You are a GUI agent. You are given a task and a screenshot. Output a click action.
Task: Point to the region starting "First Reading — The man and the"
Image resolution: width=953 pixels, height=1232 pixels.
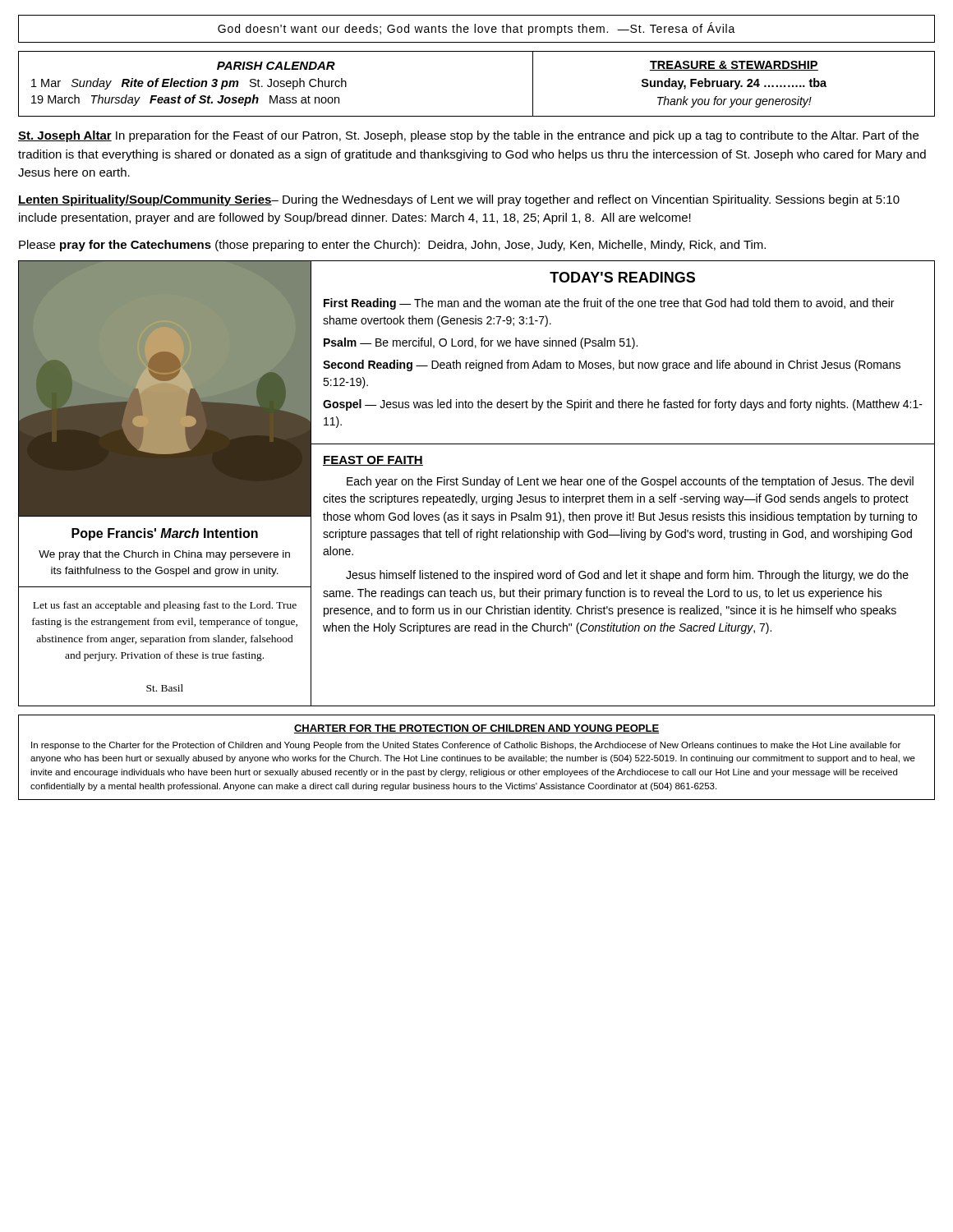pyautogui.click(x=609, y=312)
